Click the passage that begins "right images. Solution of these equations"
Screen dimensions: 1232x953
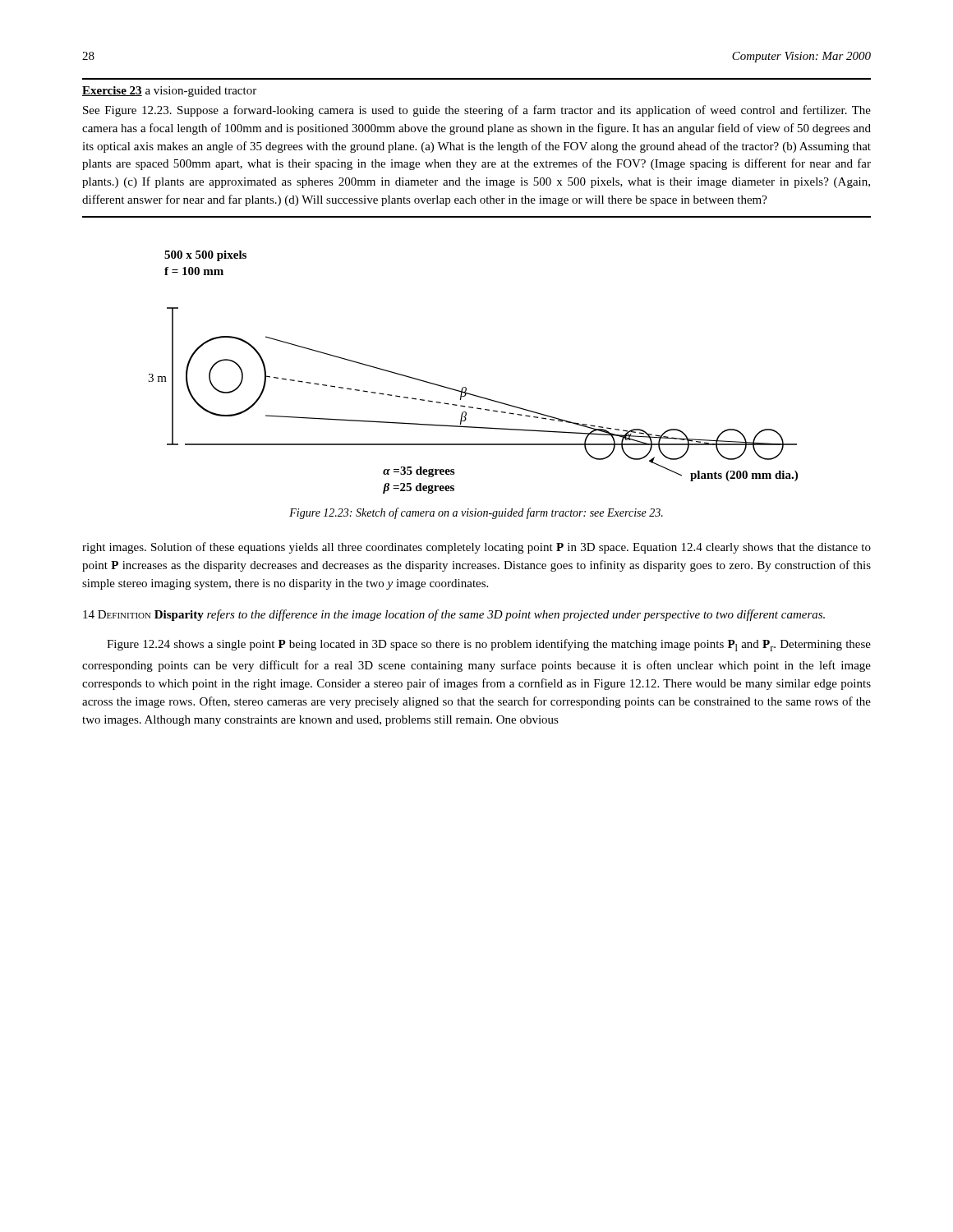pos(476,565)
